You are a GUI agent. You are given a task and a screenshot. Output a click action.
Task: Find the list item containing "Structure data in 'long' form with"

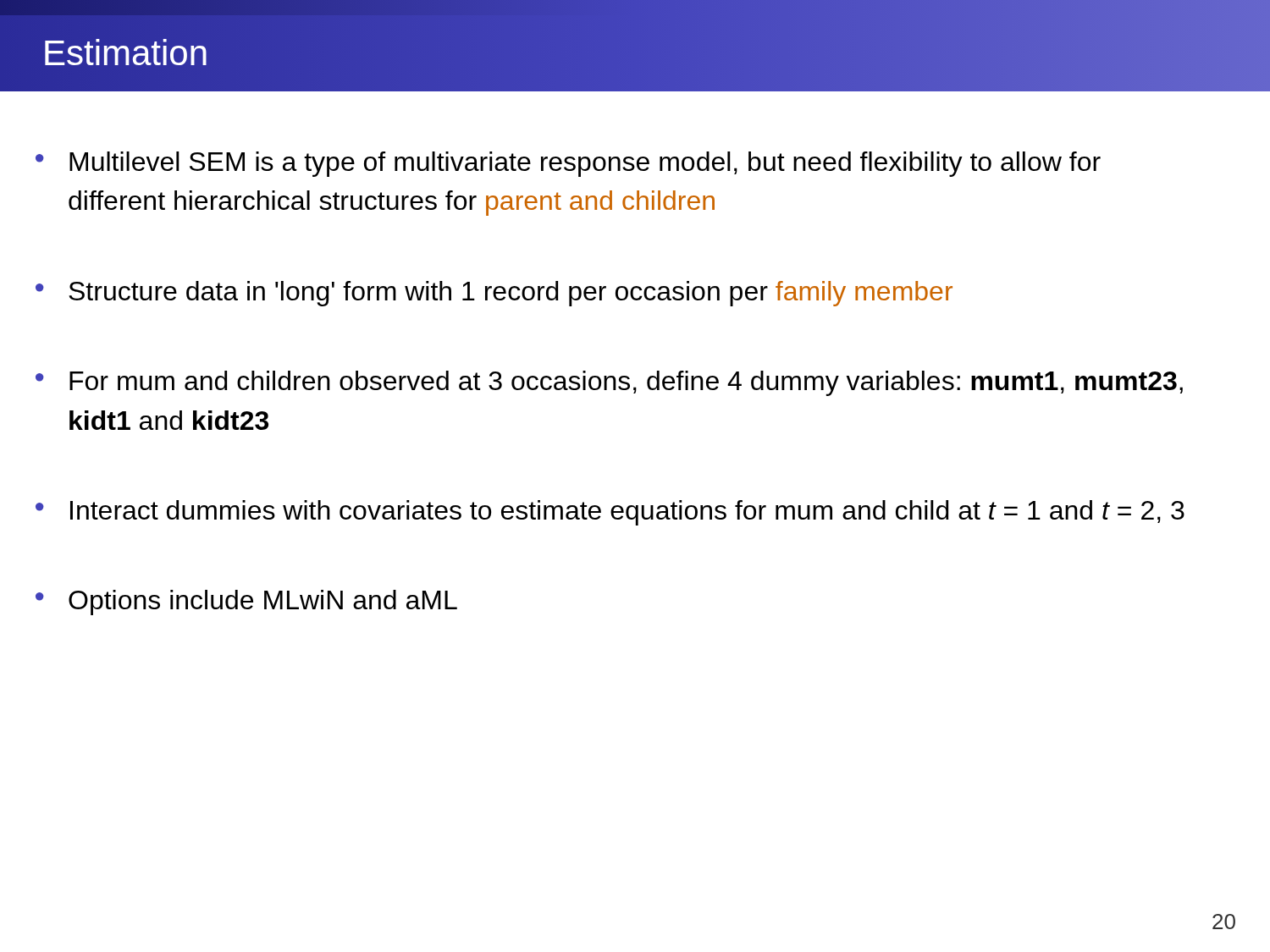pos(510,291)
